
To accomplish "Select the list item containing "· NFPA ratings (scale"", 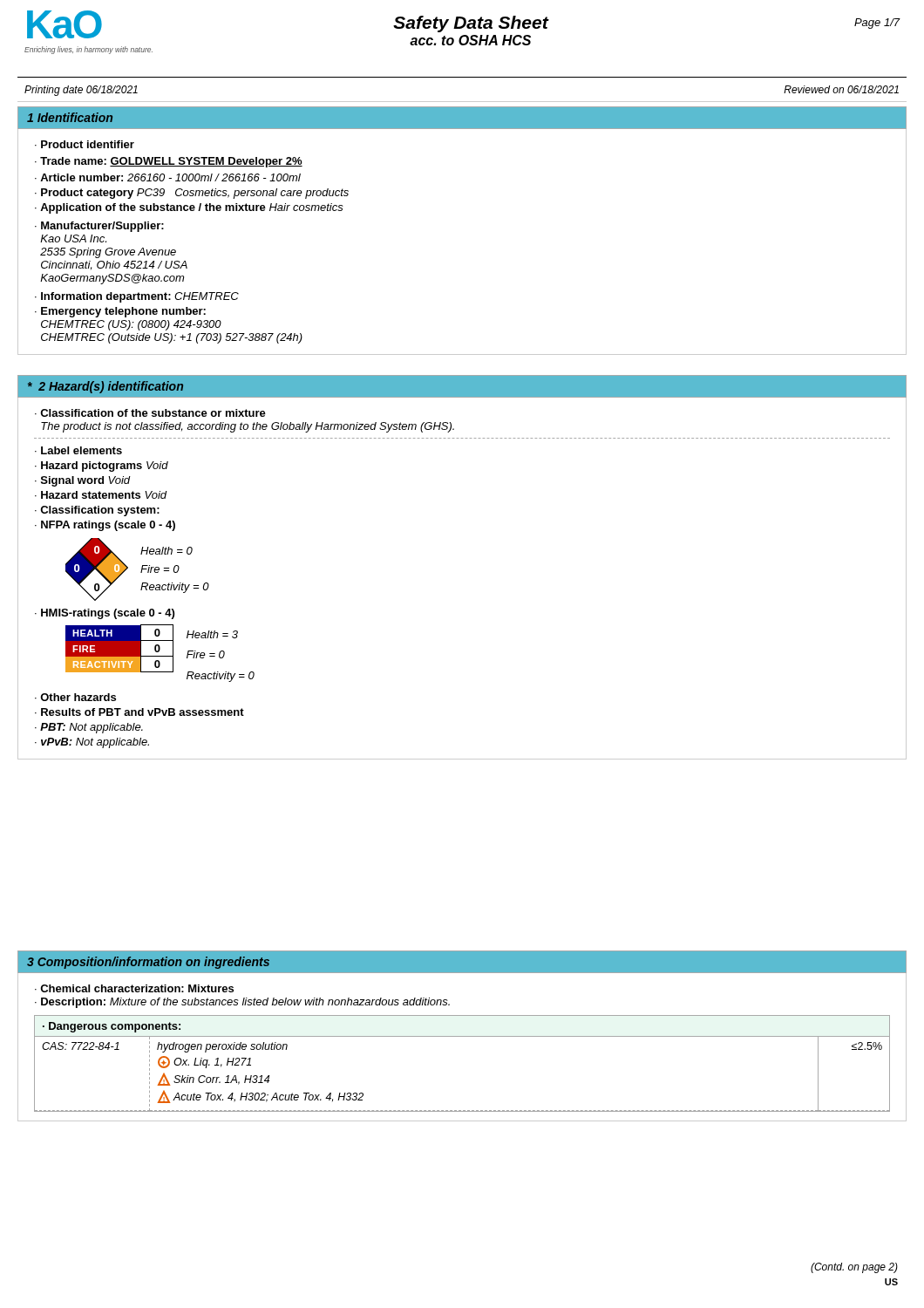I will (105, 525).
